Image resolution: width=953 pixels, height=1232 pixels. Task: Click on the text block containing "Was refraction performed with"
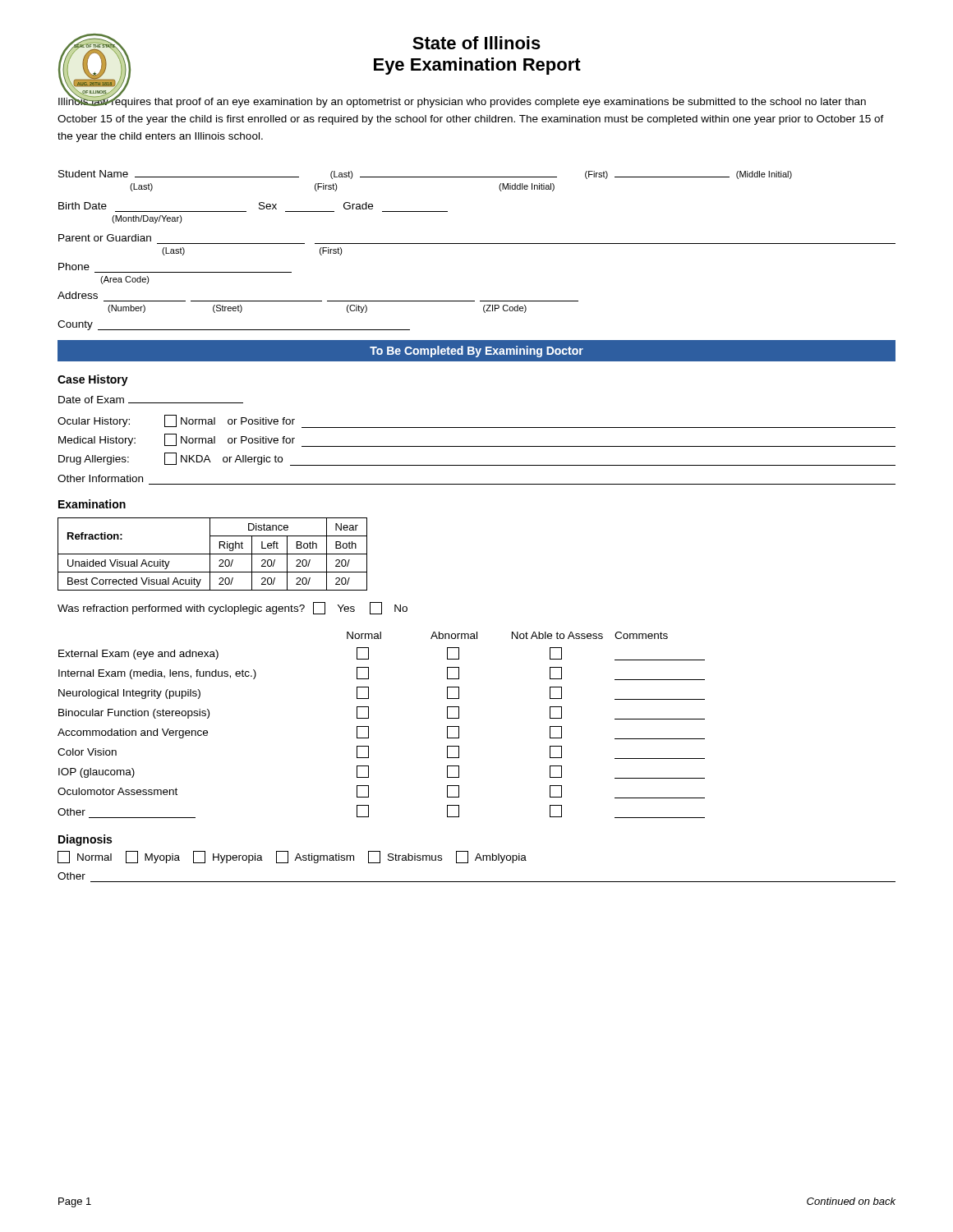[233, 608]
